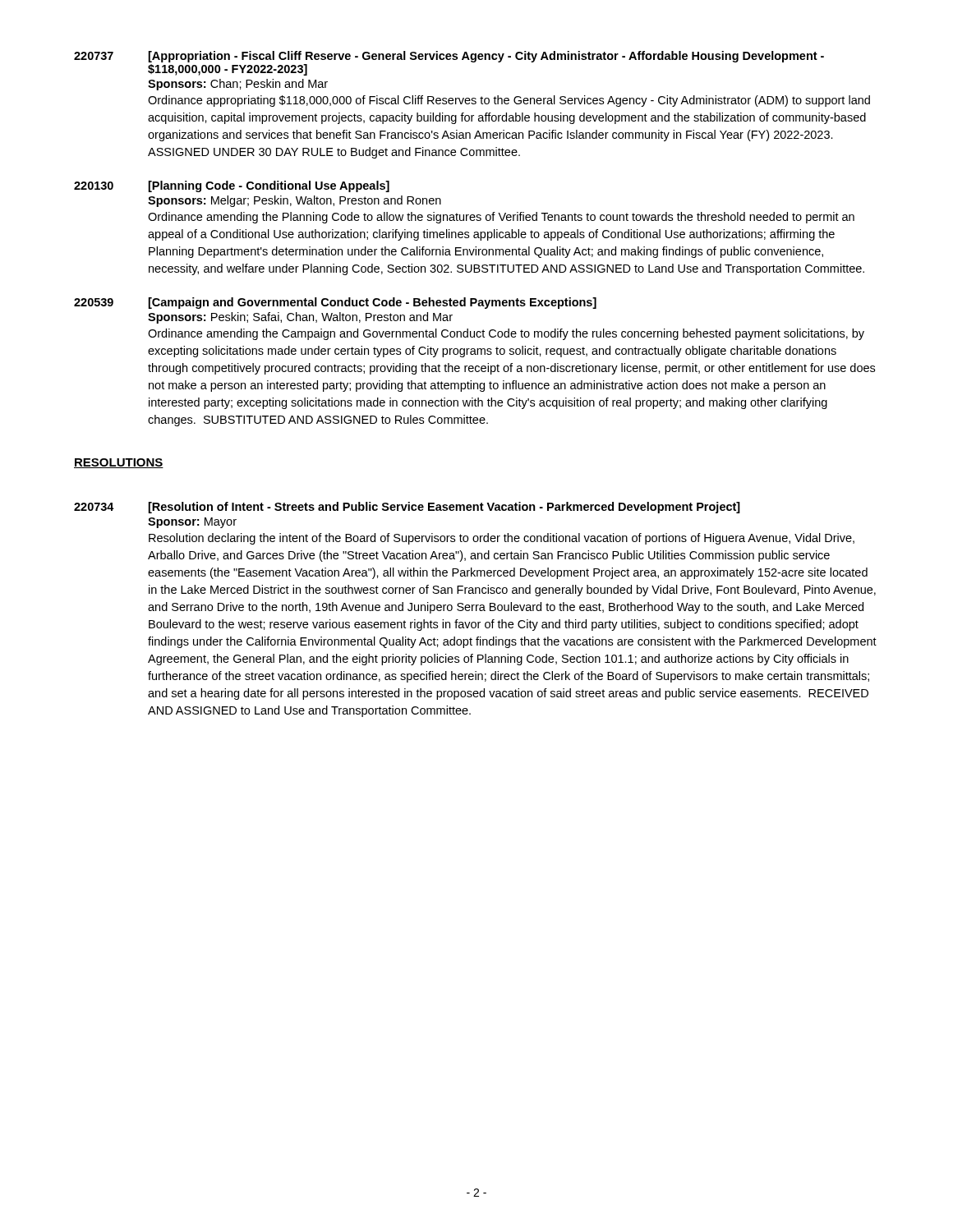Screen dimensions: 1232x953
Task: Click on the list item that says "220130 [Planning Code - Conditional"
Action: [476, 228]
